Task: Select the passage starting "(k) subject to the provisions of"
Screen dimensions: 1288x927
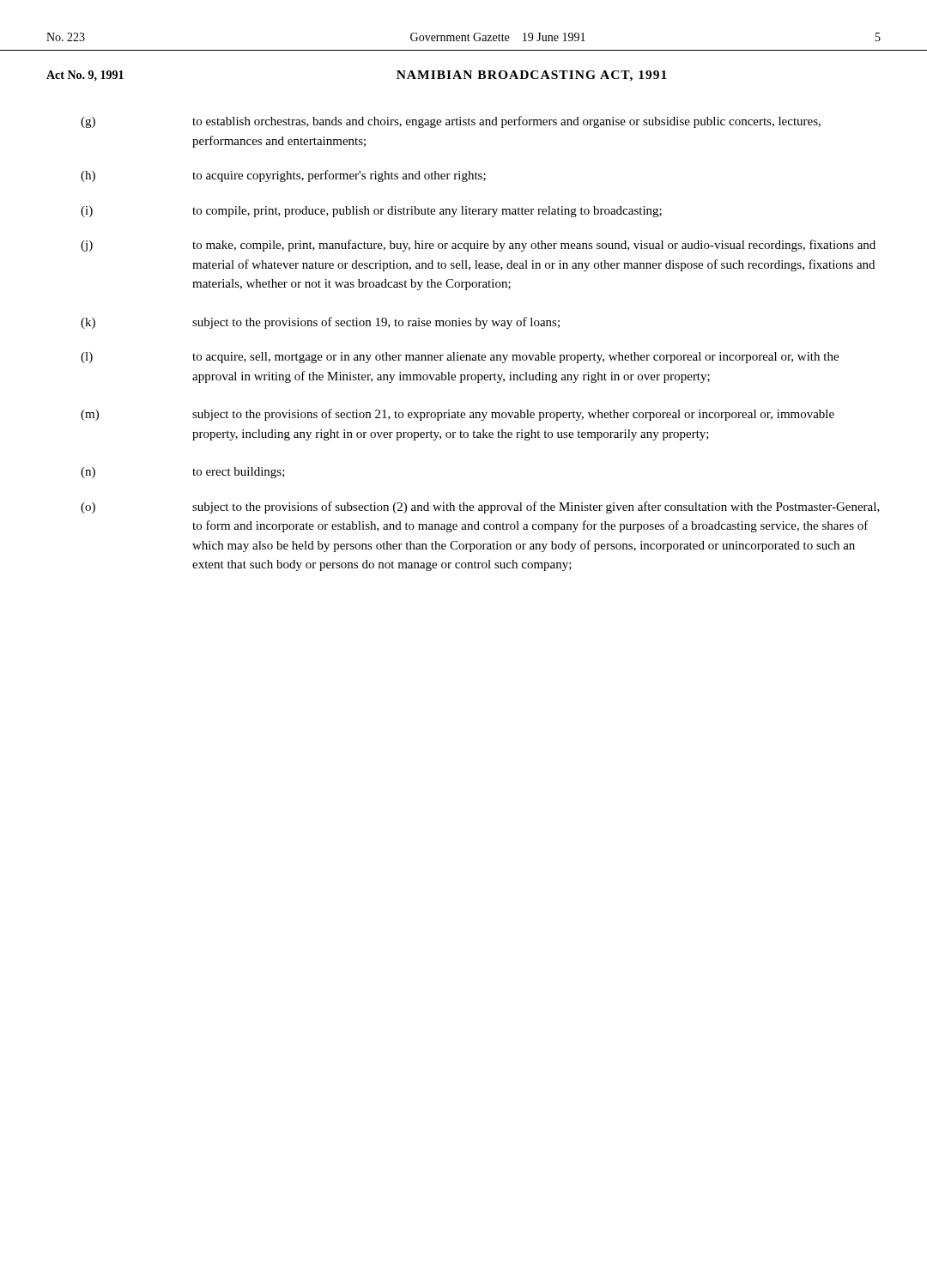Action: pos(464,322)
